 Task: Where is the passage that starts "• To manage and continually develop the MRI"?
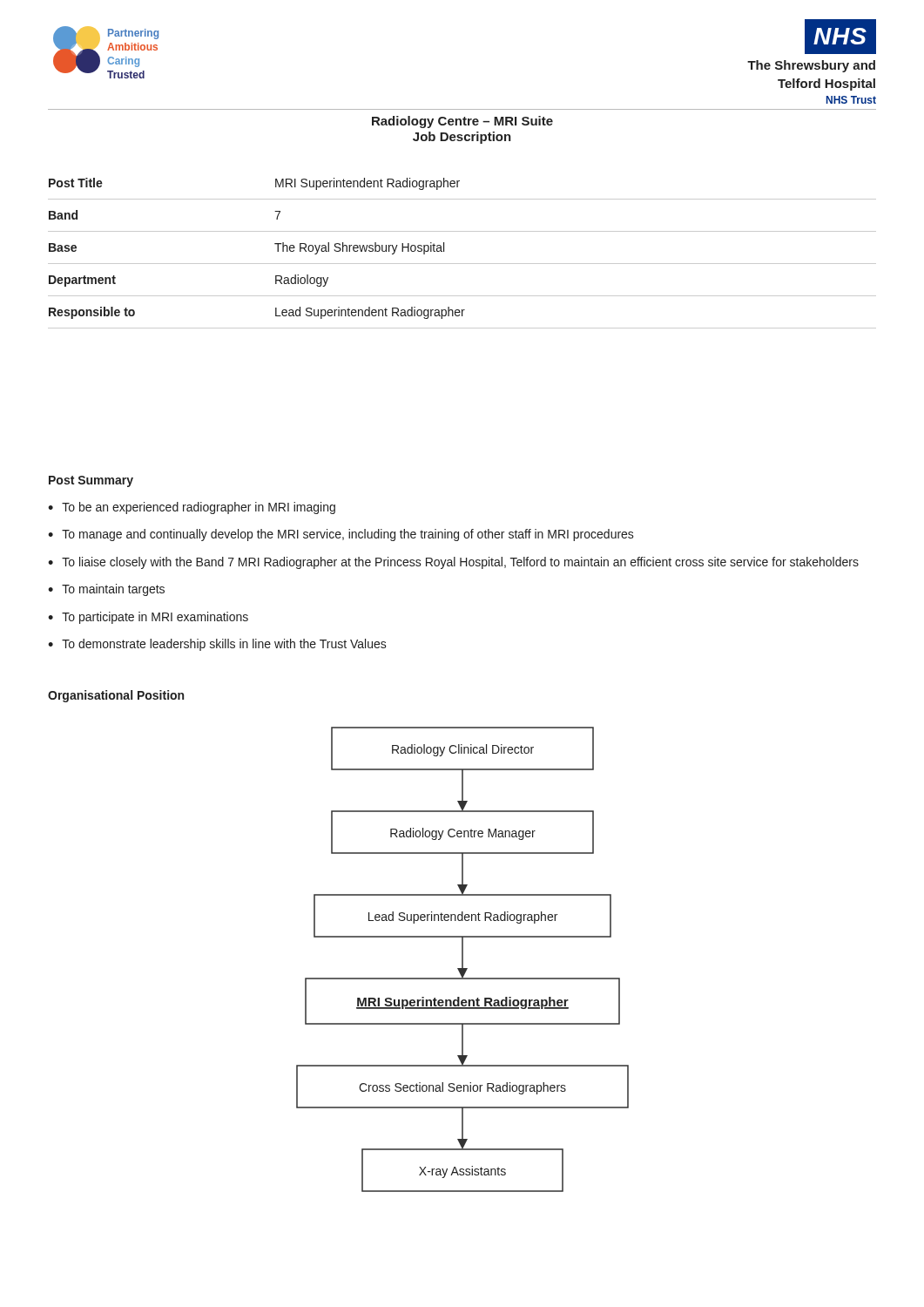[x=341, y=536]
